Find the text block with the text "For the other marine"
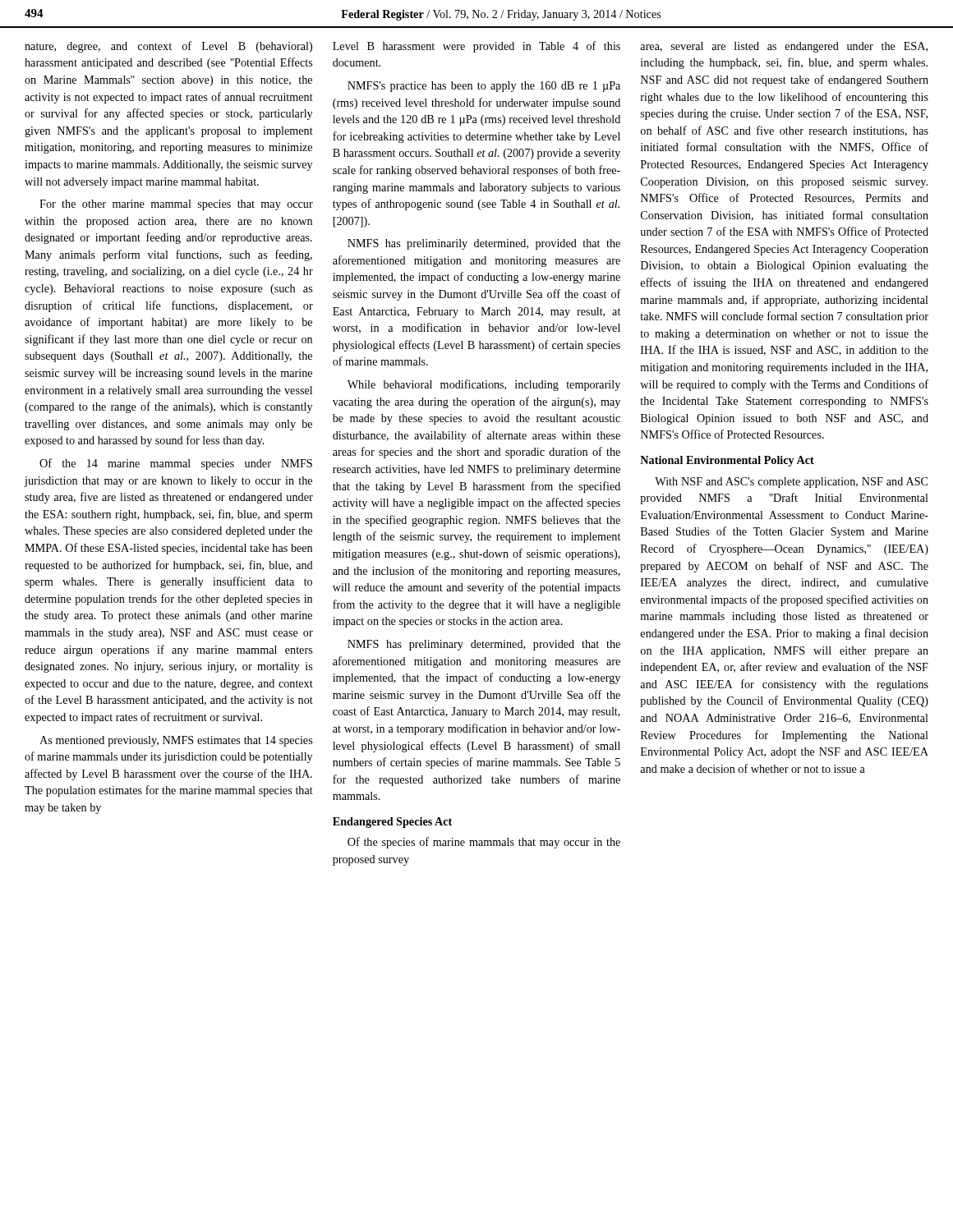Screen dimensions: 1232x953 (169, 322)
